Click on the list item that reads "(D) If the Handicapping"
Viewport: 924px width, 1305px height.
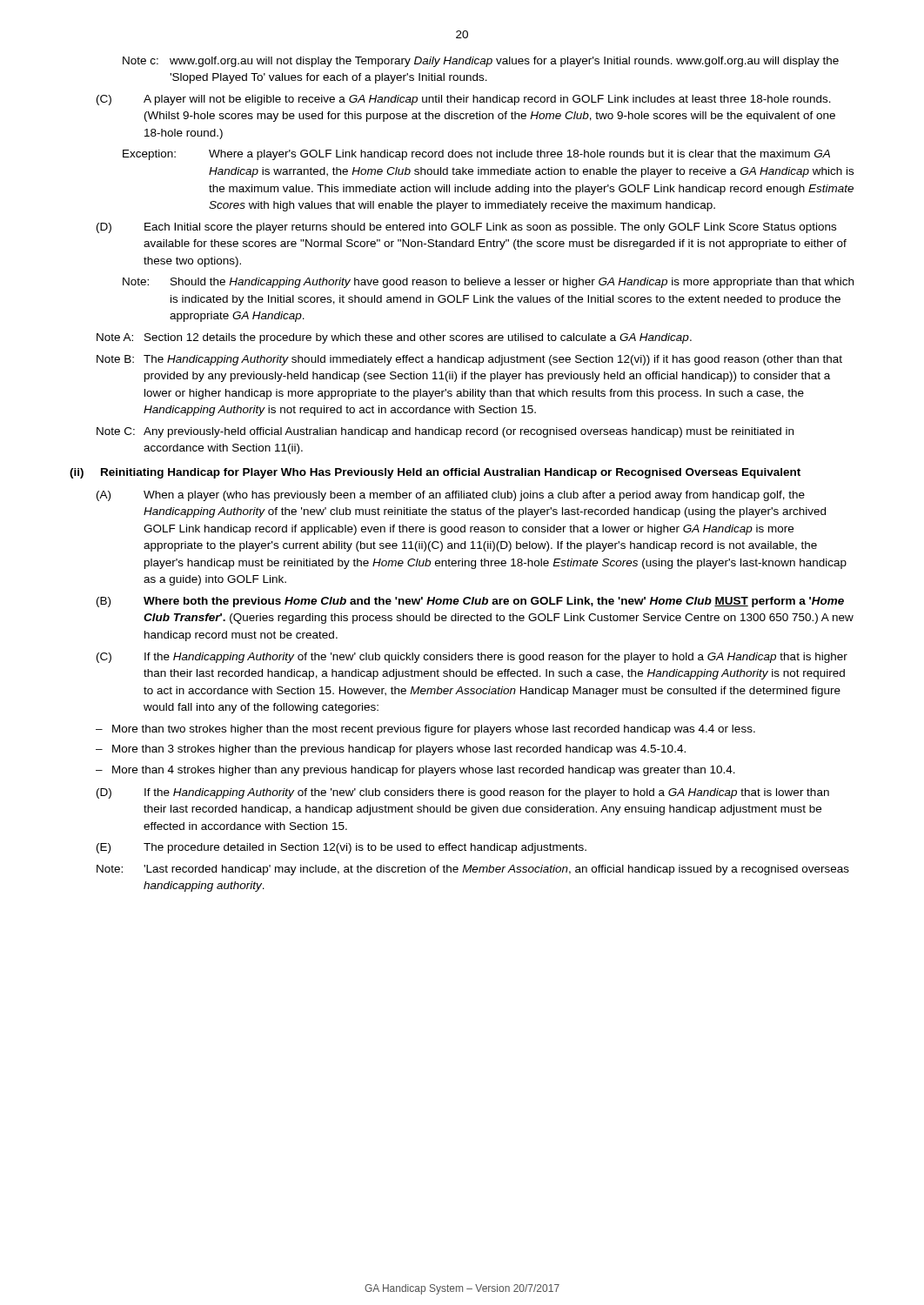[475, 809]
